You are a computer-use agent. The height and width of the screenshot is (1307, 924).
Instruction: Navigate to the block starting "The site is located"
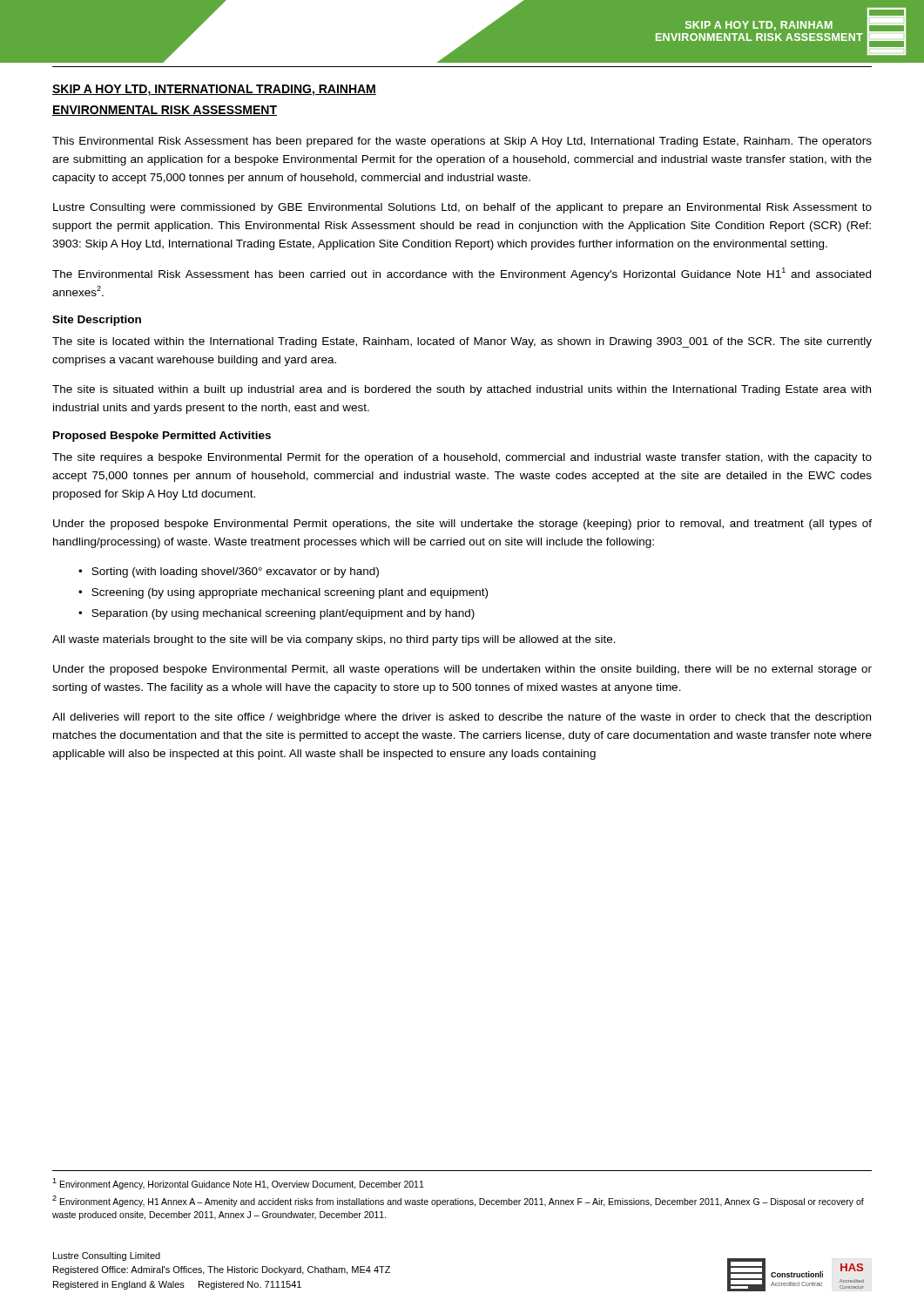coord(462,351)
